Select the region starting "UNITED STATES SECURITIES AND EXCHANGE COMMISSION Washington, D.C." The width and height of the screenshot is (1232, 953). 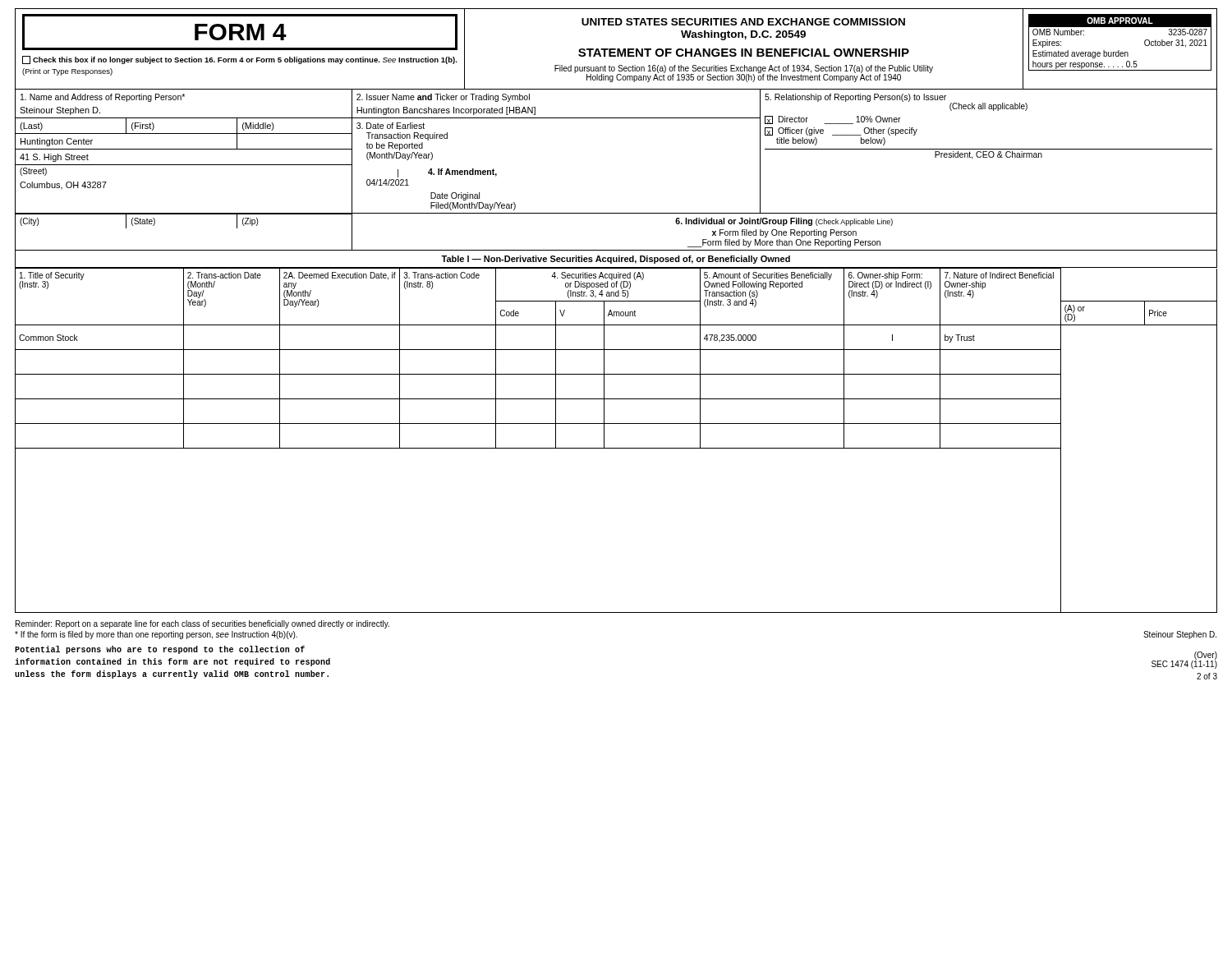744,49
